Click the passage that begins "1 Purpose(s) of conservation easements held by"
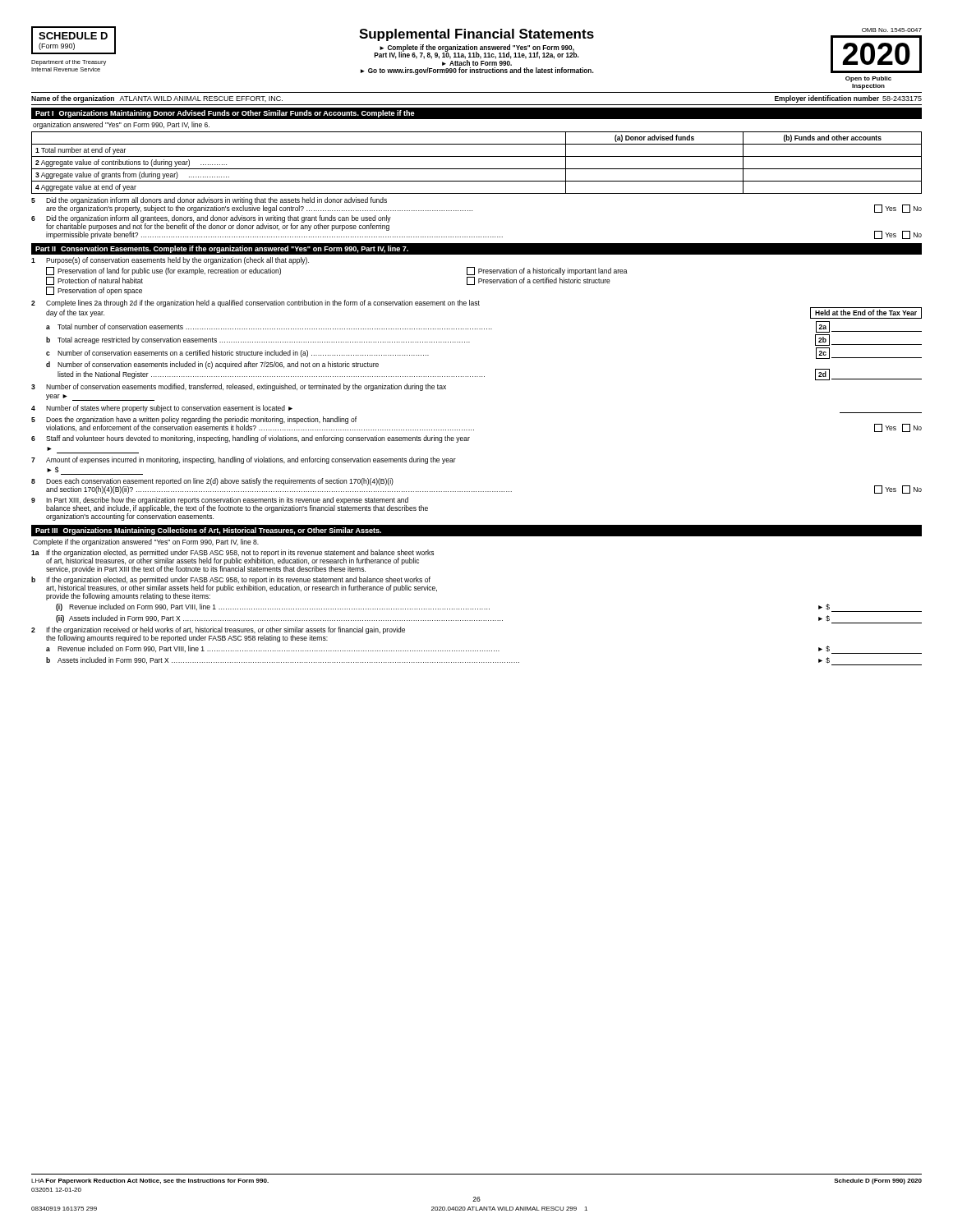This screenshot has height=1232, width=953. click(x=476, y=276)
